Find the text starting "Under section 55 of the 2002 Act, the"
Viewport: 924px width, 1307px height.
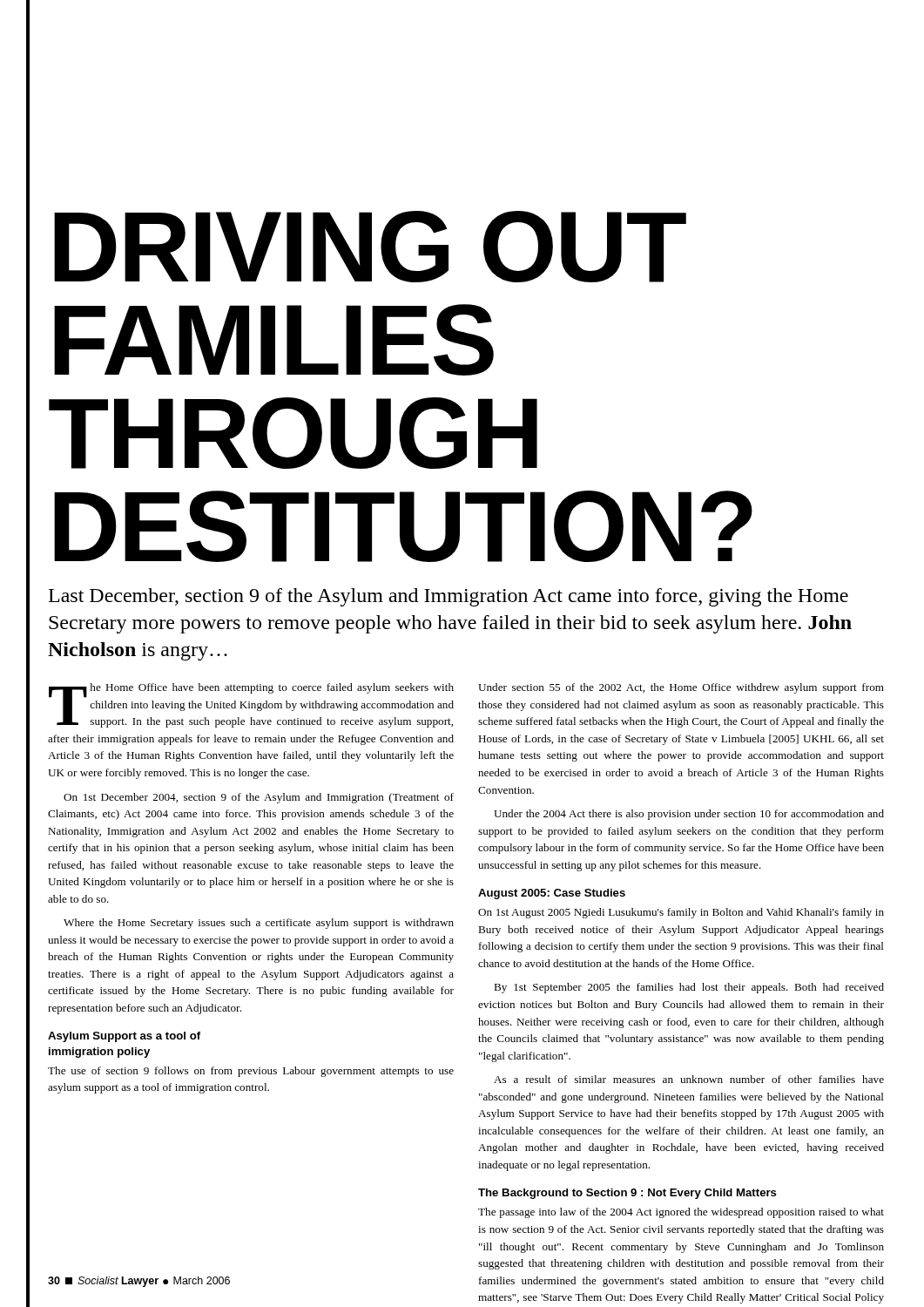681,776
